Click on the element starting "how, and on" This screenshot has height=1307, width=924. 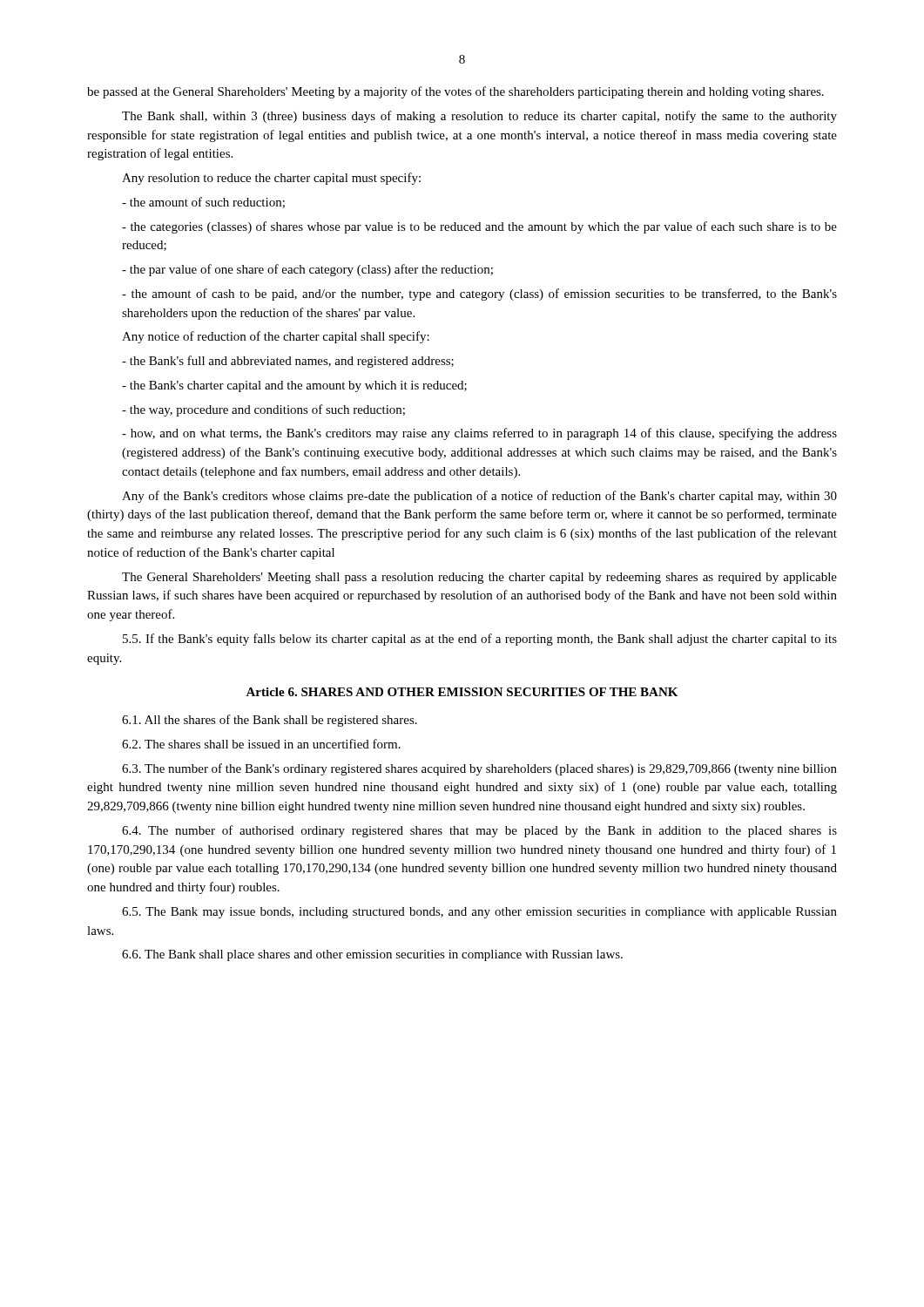pyautogui.click(x=479, y=453)
